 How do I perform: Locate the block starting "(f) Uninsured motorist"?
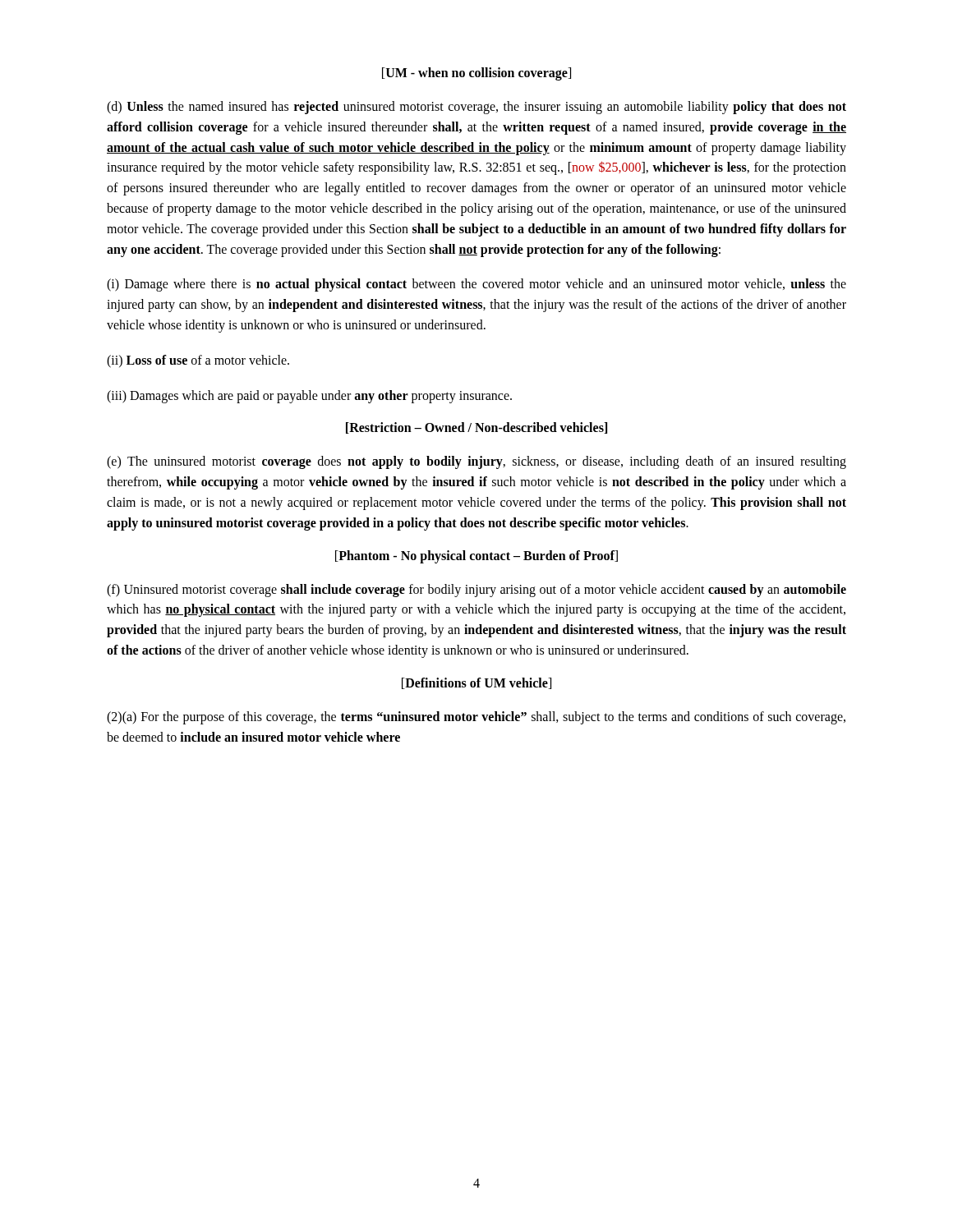(476, 620)
